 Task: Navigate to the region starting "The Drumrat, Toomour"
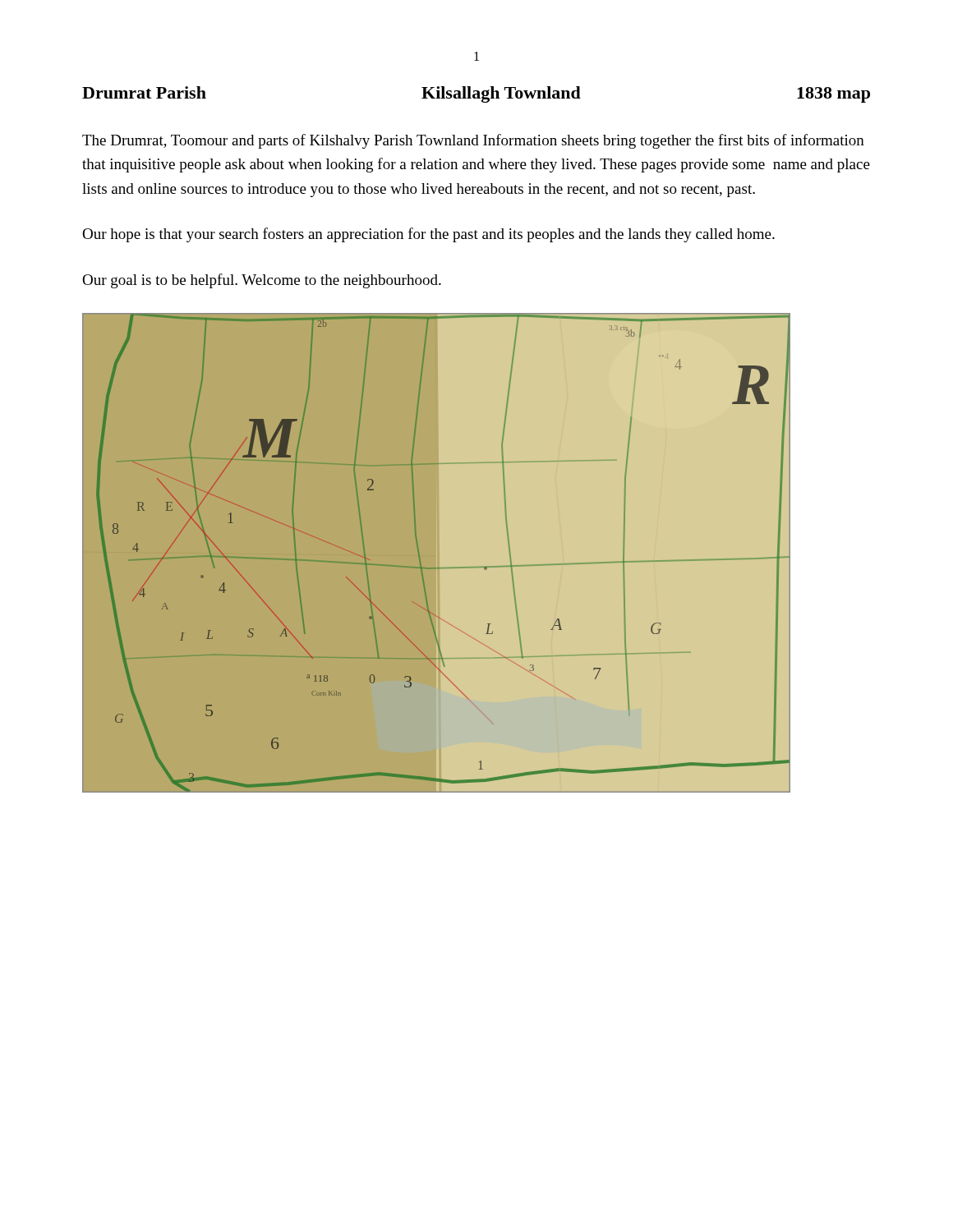coord(476,164)
